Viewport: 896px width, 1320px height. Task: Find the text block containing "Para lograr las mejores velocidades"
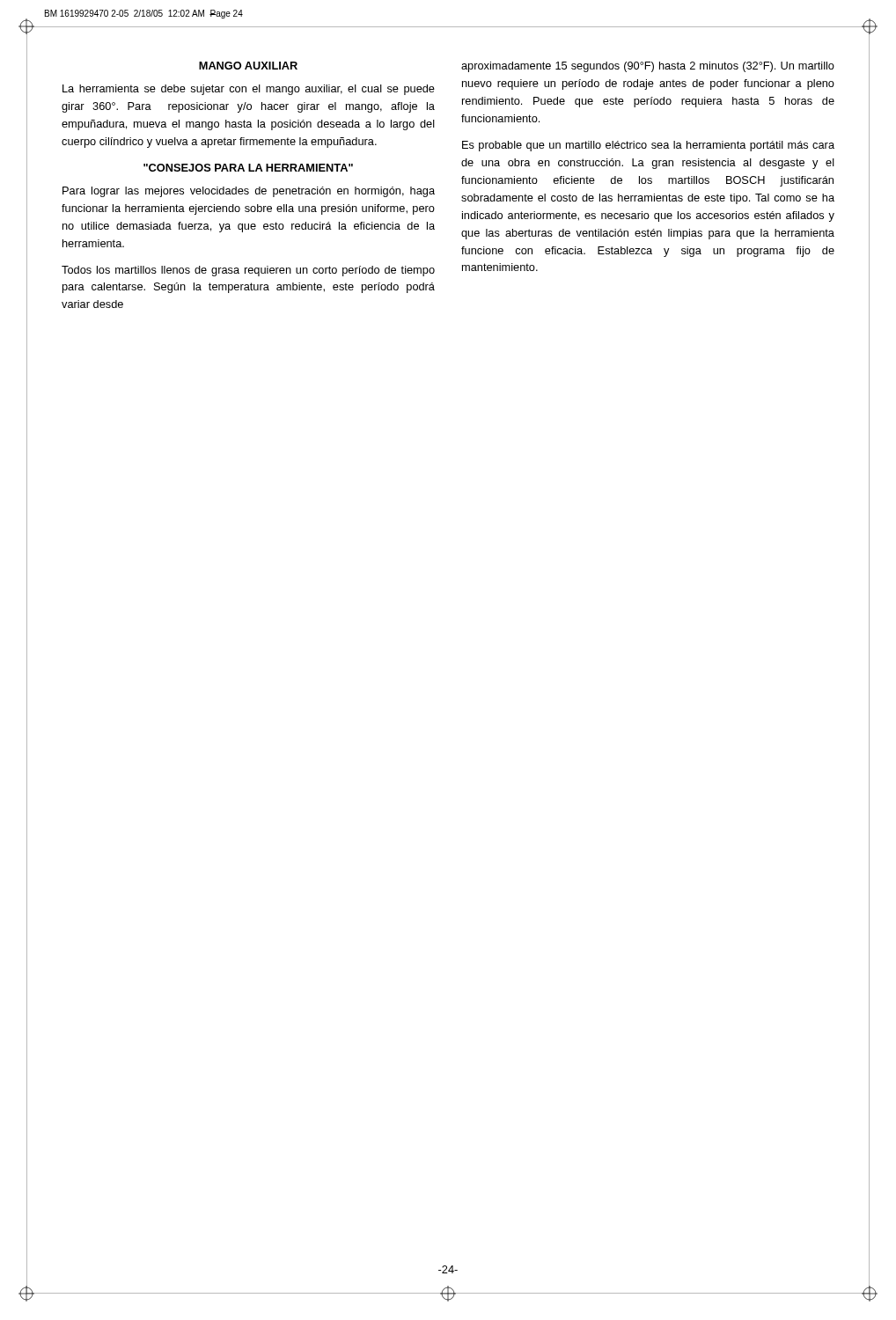[248, 217]
